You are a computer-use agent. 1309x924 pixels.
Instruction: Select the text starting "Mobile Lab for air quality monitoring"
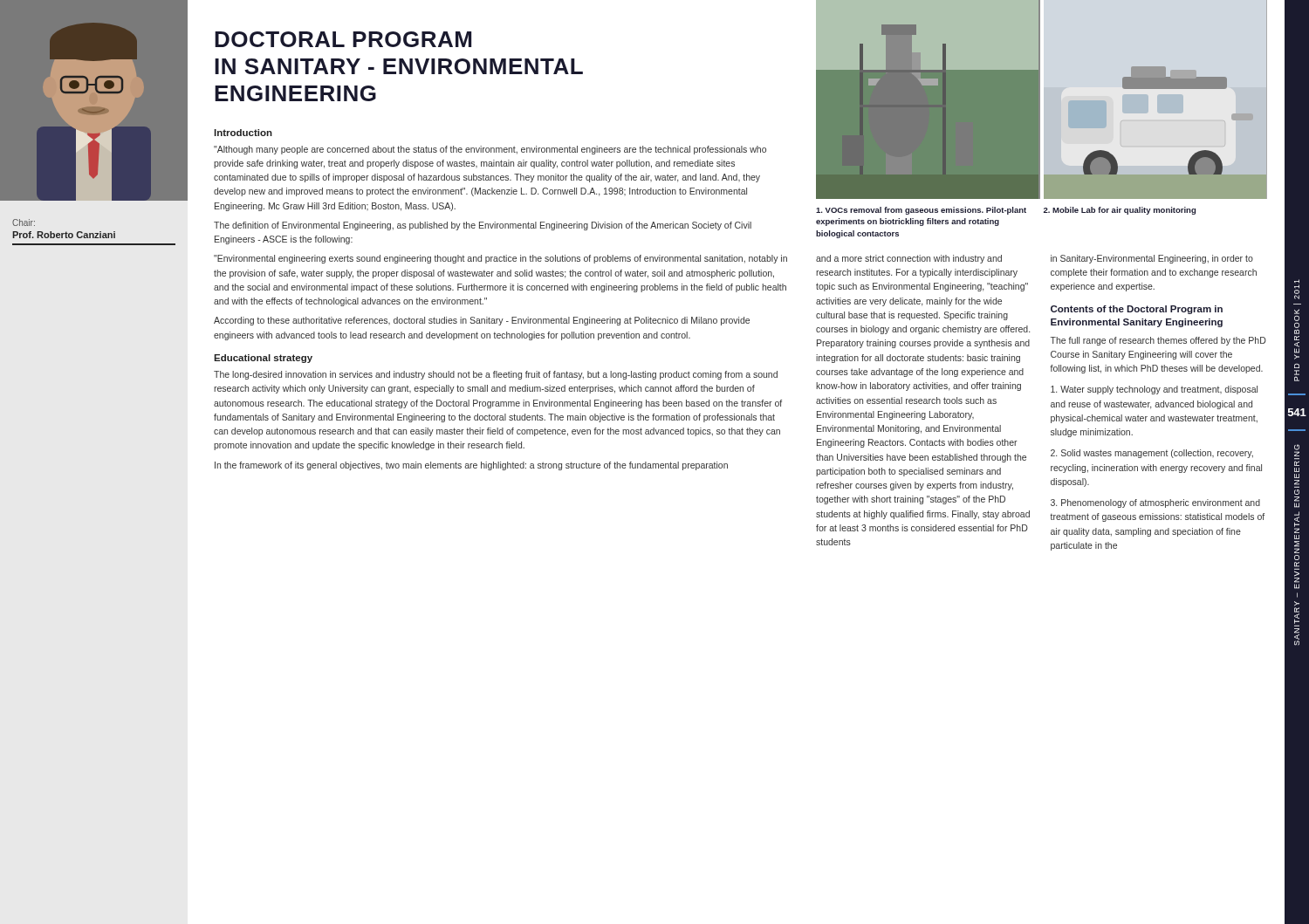pos(1120,210)
